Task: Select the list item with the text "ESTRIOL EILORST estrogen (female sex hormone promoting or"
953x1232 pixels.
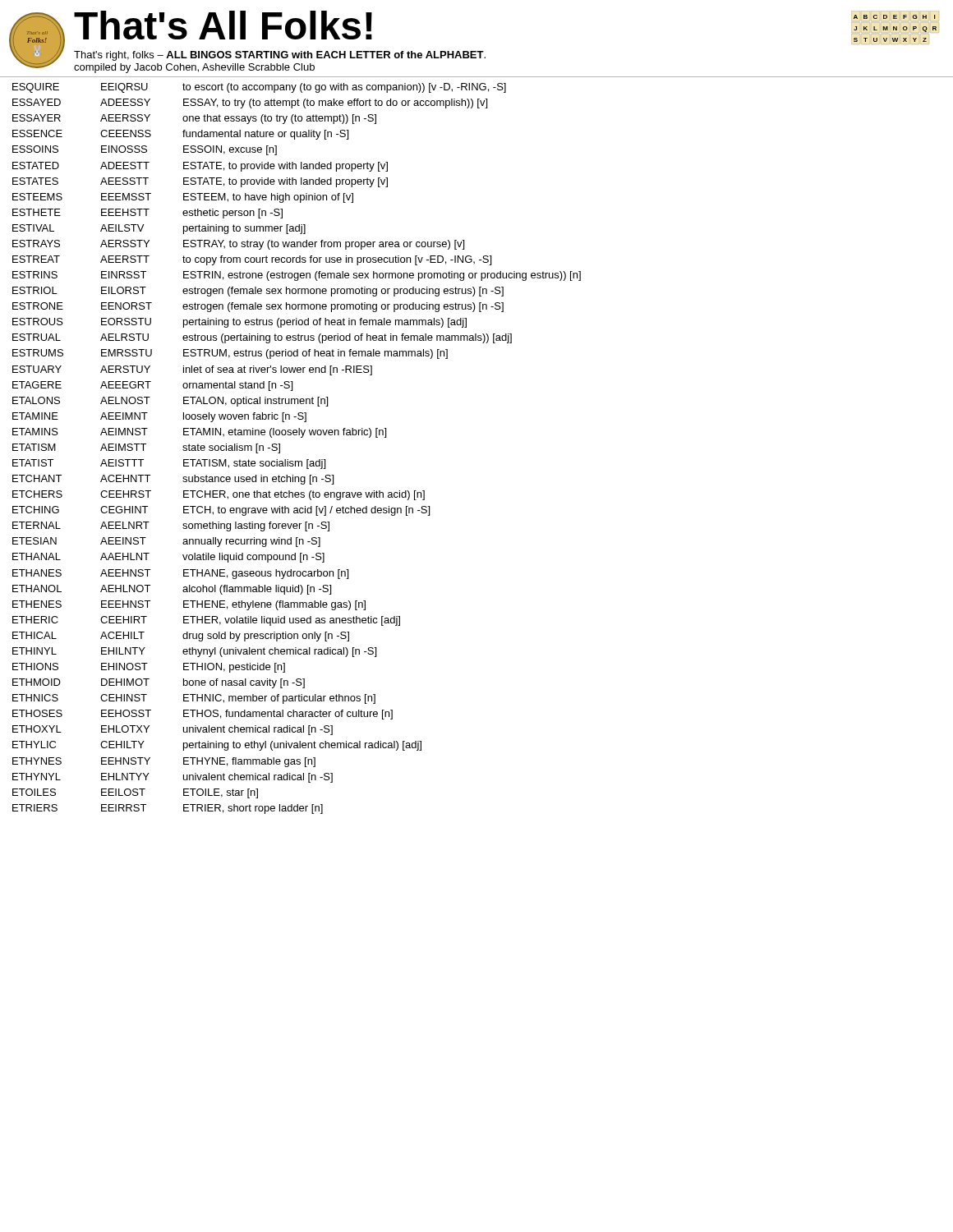Action: pos(476,291)
